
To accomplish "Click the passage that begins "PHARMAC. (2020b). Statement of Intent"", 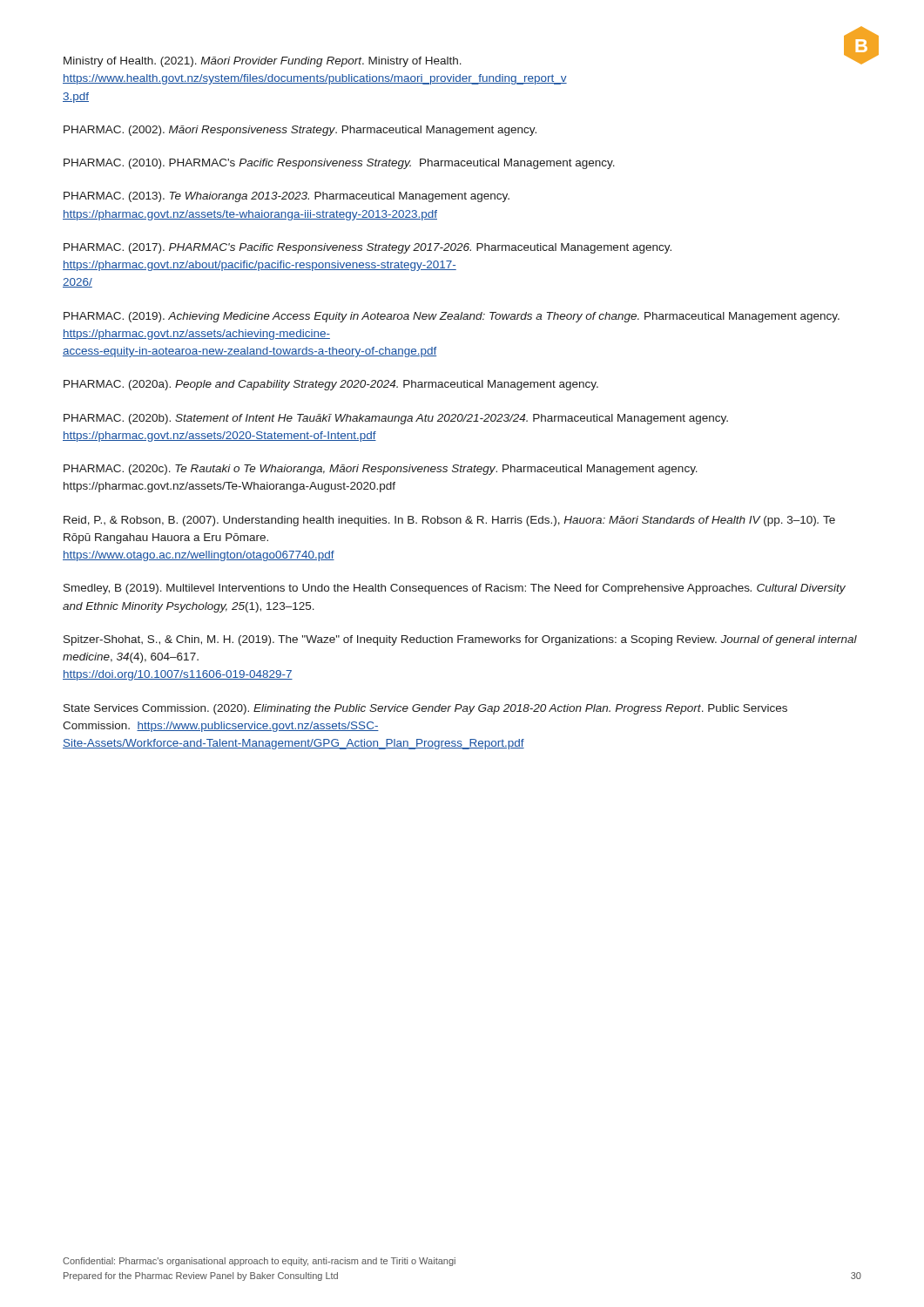I will pyautogui.click(x=396, y=426).
